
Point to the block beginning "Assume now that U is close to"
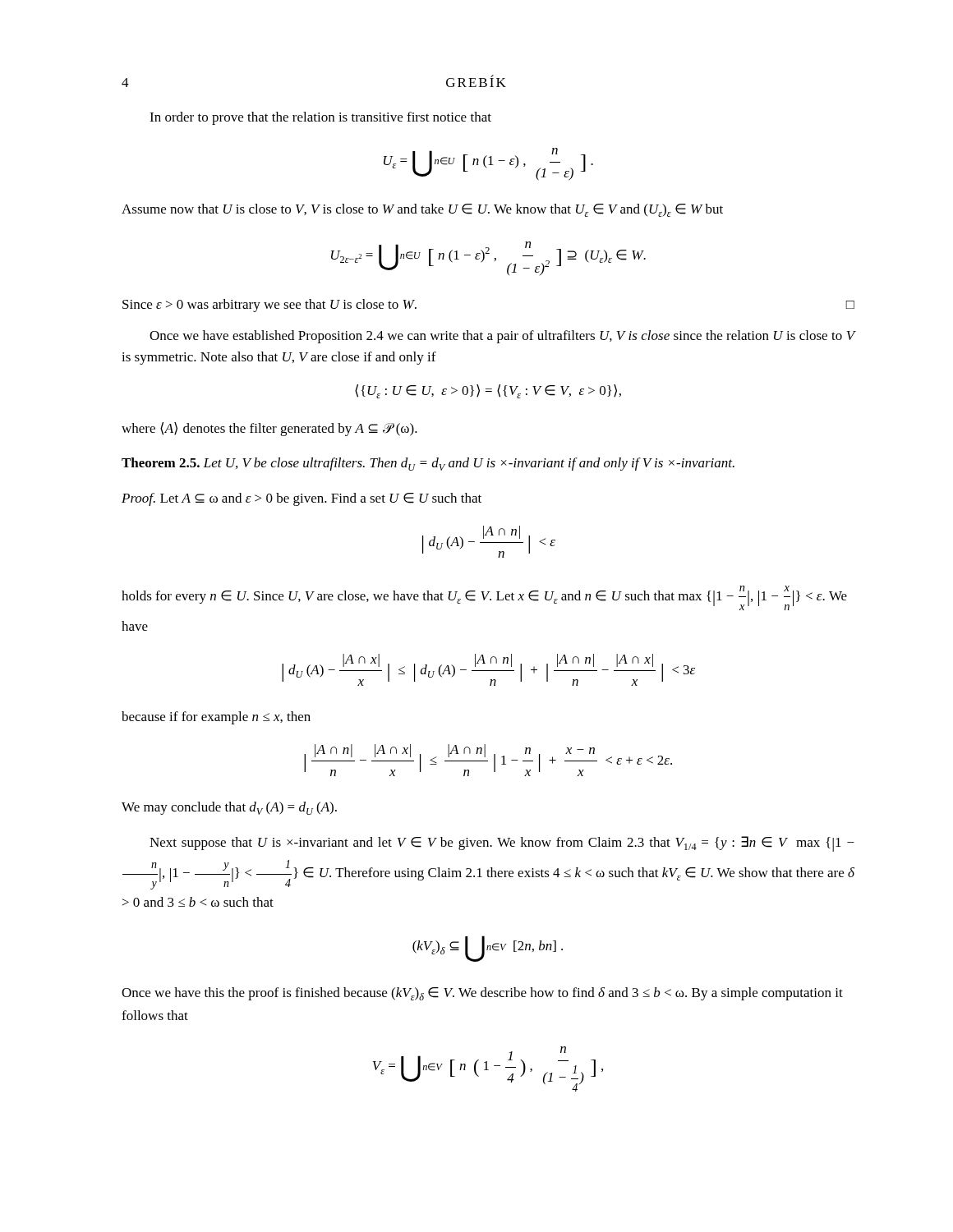tap(488, 210)
